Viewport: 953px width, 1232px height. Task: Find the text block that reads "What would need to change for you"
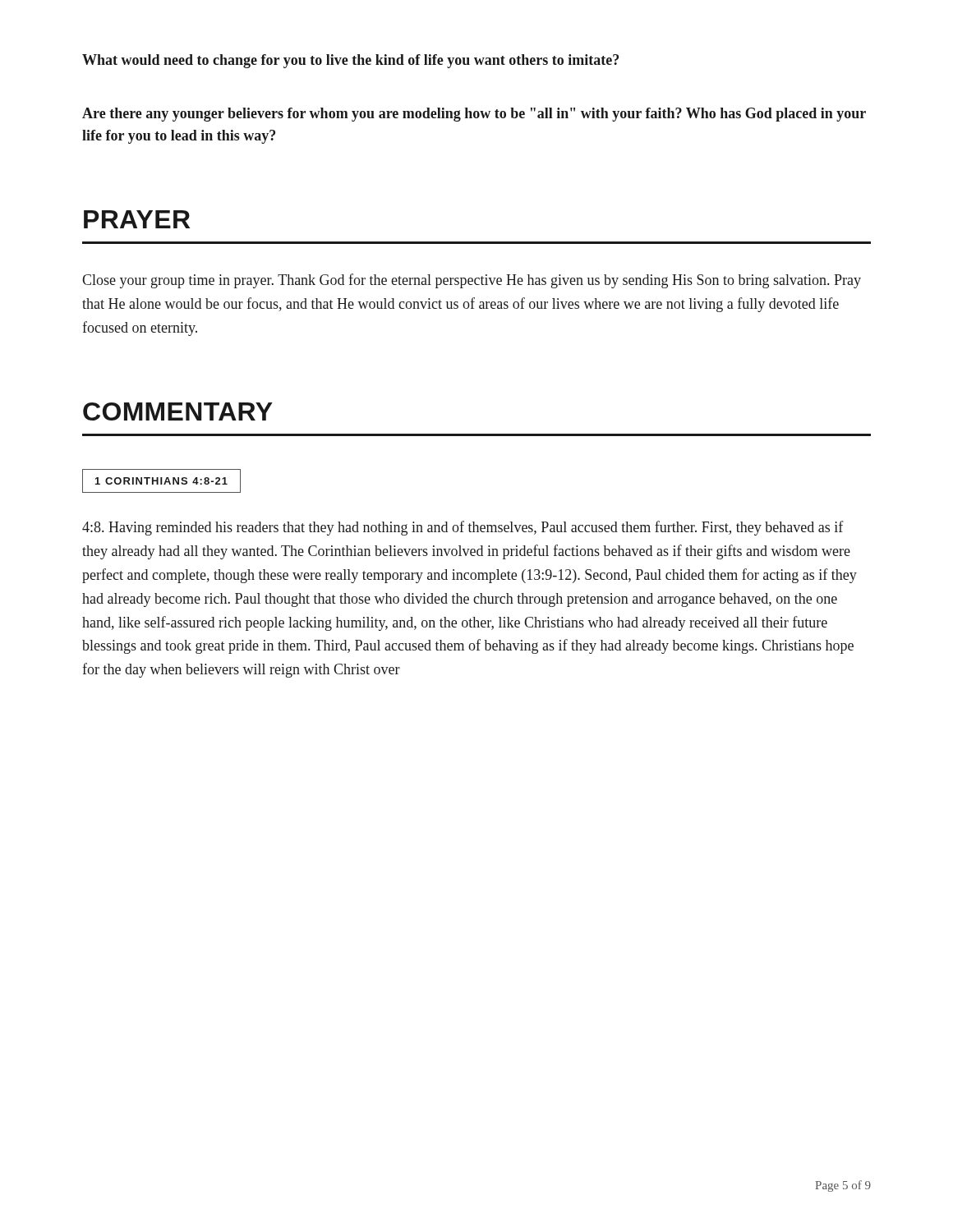point(476,60)
